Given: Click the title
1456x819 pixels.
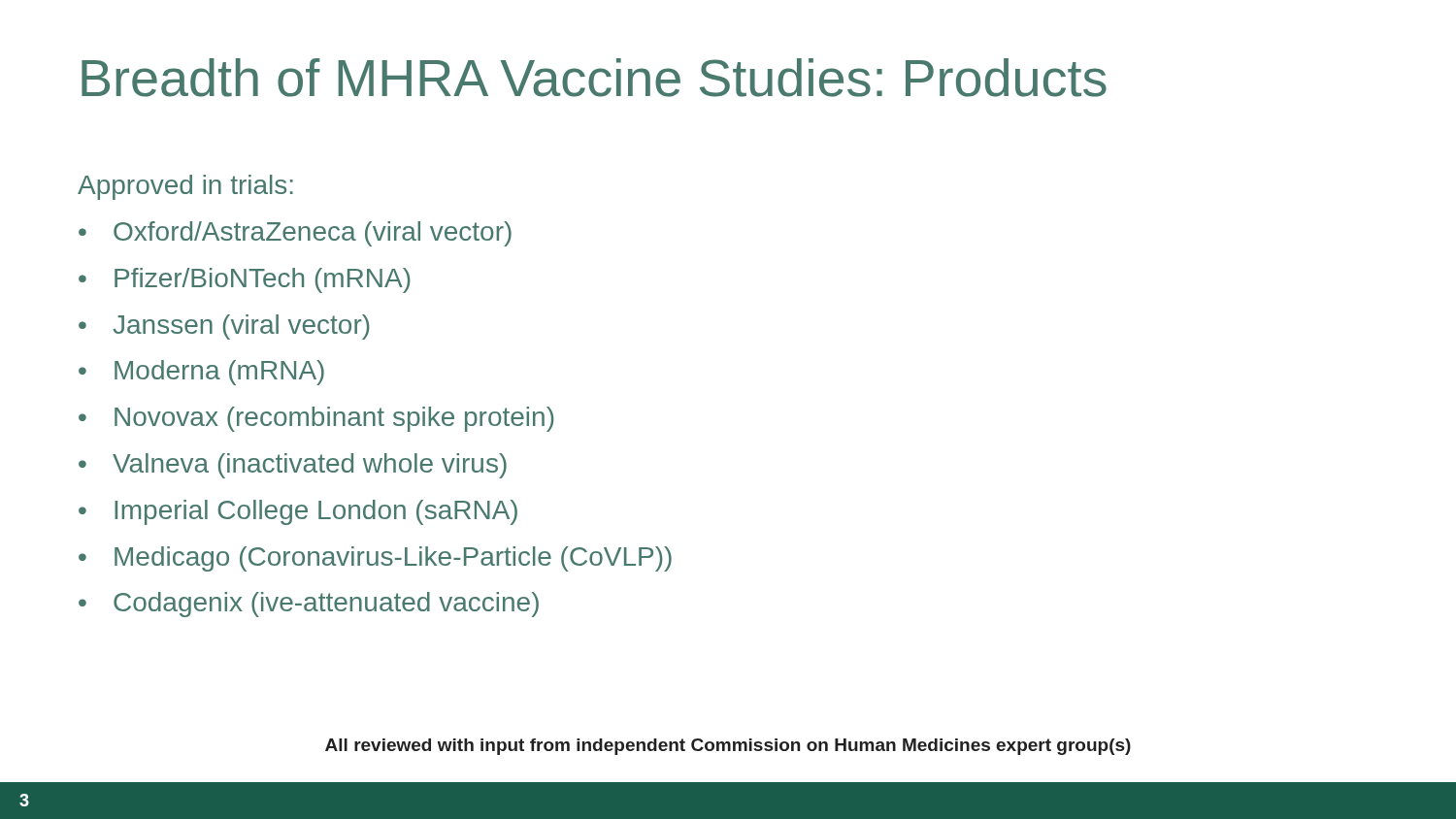Looking at the screenshot, I should pos(593,78).
